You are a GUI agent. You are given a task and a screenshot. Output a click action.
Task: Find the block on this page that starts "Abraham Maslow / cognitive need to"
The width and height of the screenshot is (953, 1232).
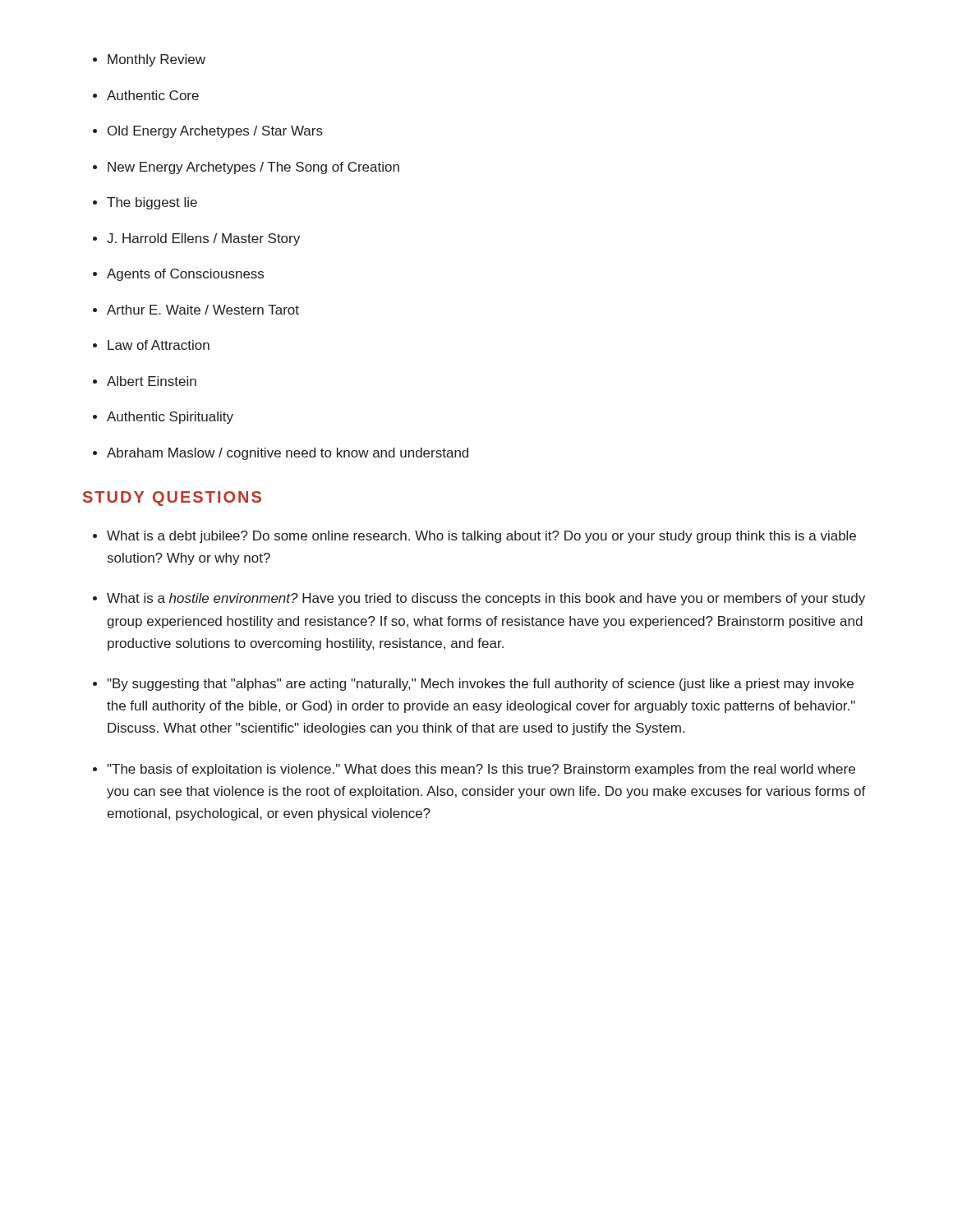288,454
